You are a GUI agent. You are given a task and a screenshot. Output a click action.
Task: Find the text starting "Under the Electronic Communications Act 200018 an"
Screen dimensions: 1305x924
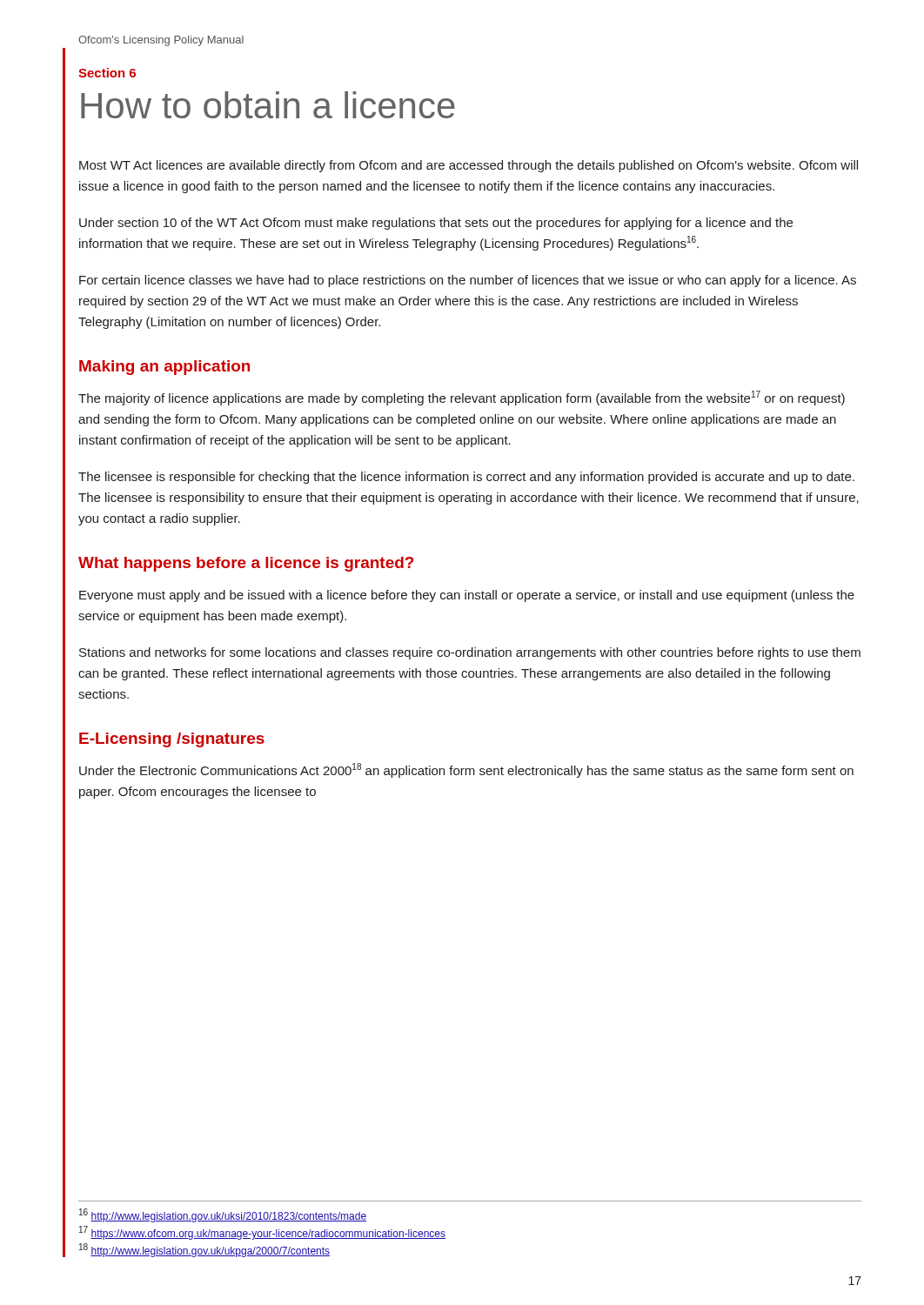tap(466, 781)
